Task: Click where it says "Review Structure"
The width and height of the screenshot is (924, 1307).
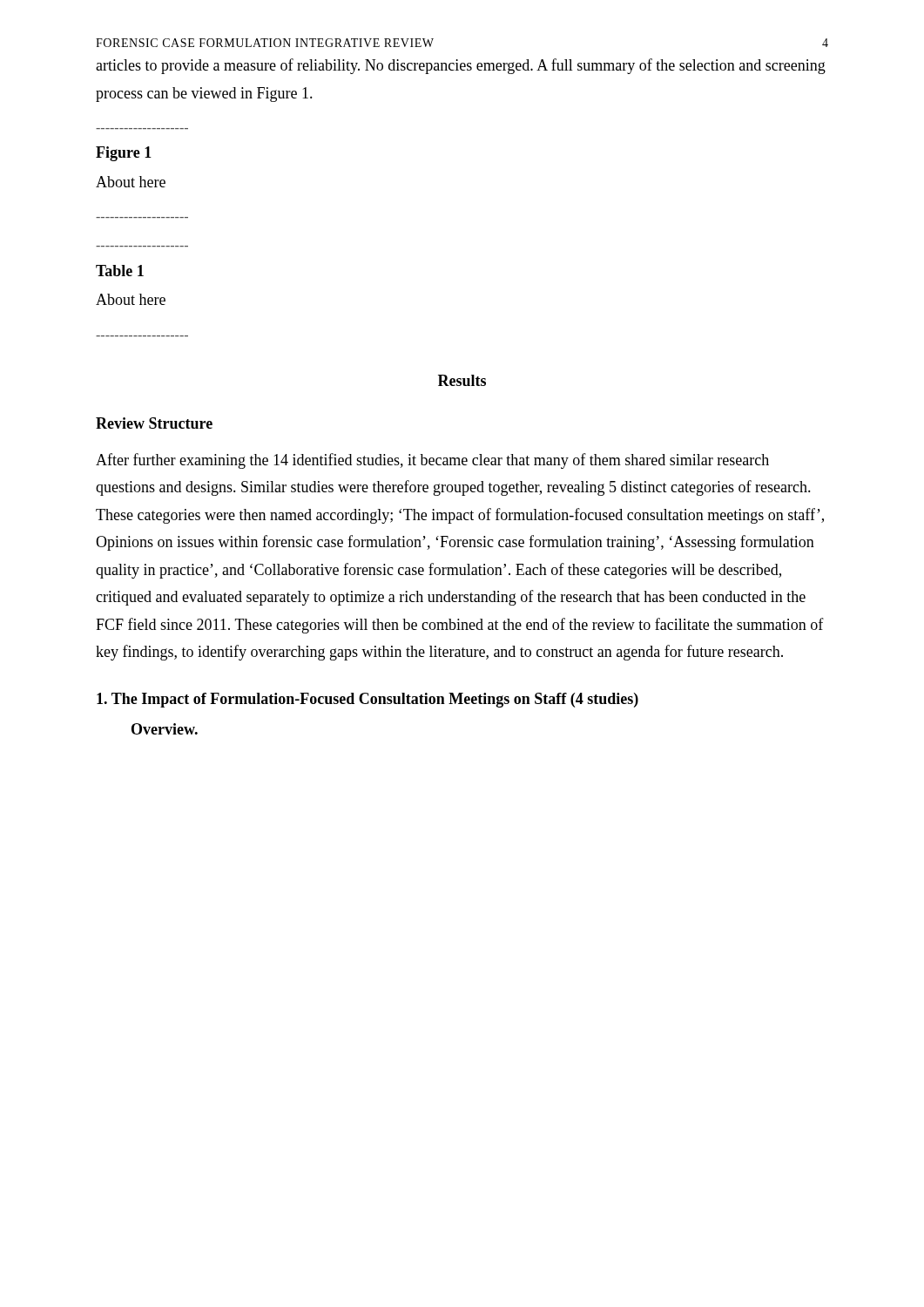Action: click(x=154, y=424)
